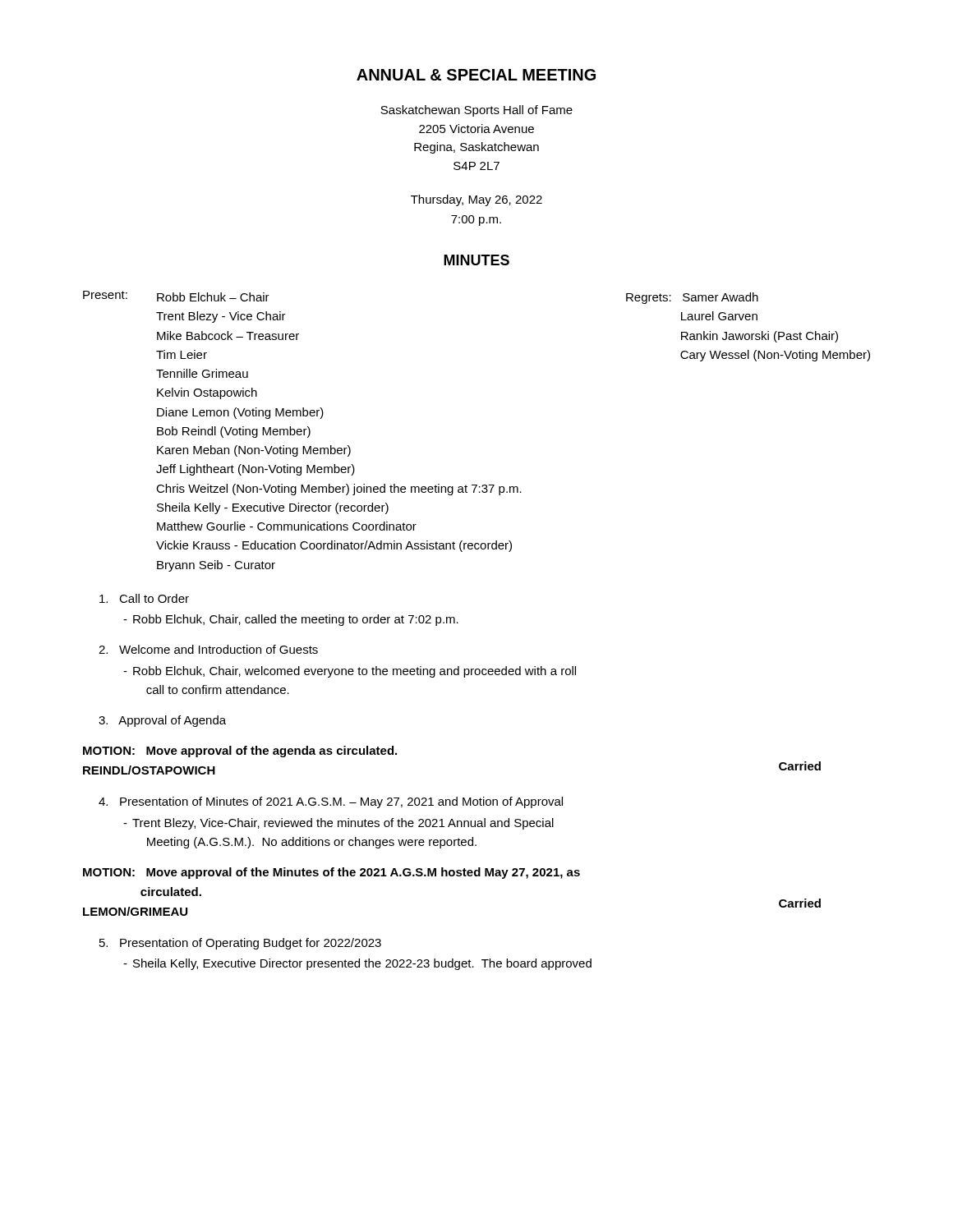Viewport: 953px width, 1232px height.
Task: Click on the region starting "ANNUAL & SPECIAL MEETING"
Action: [x=476, y=75]
